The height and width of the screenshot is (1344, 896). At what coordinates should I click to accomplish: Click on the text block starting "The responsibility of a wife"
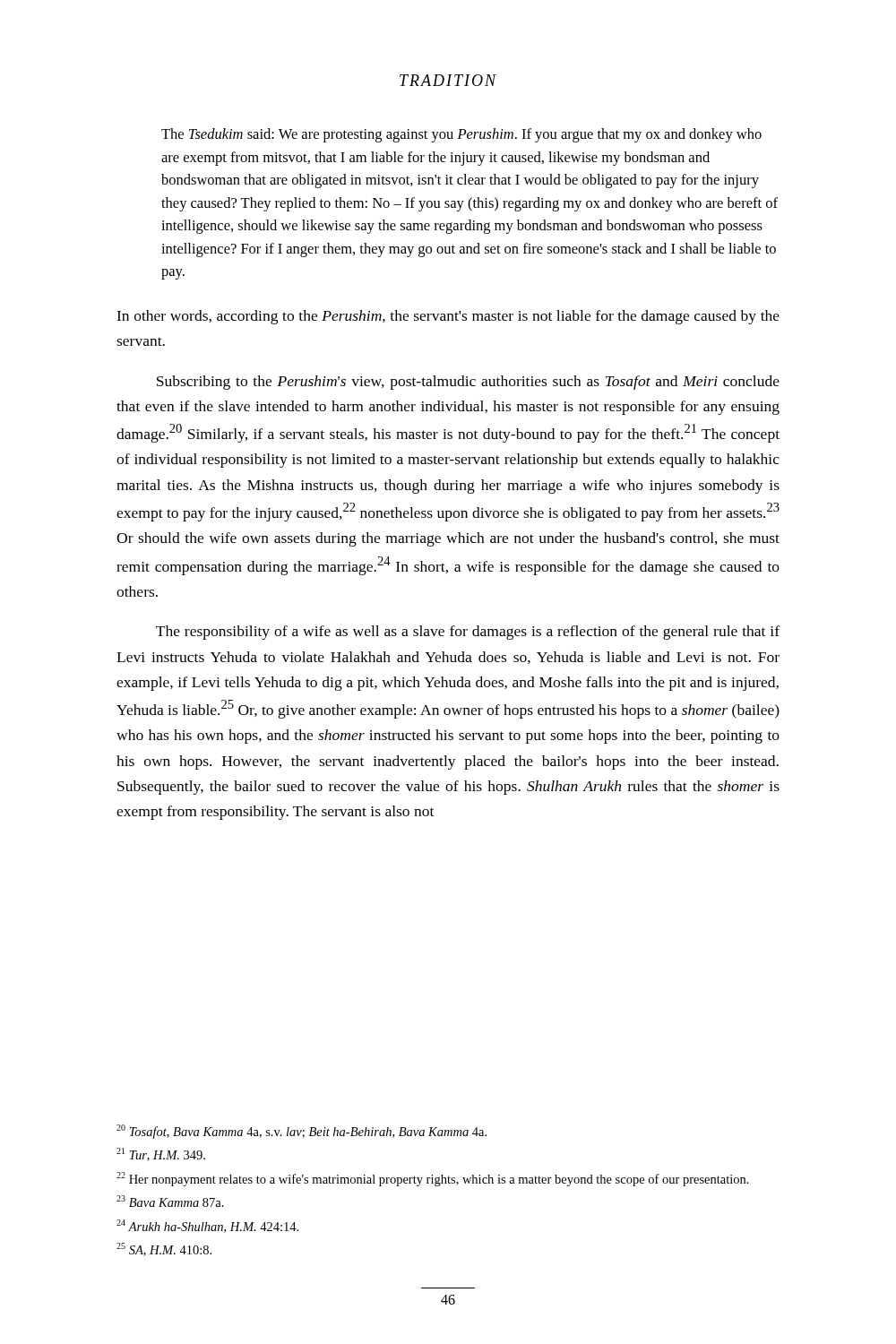tap(448, 721)
